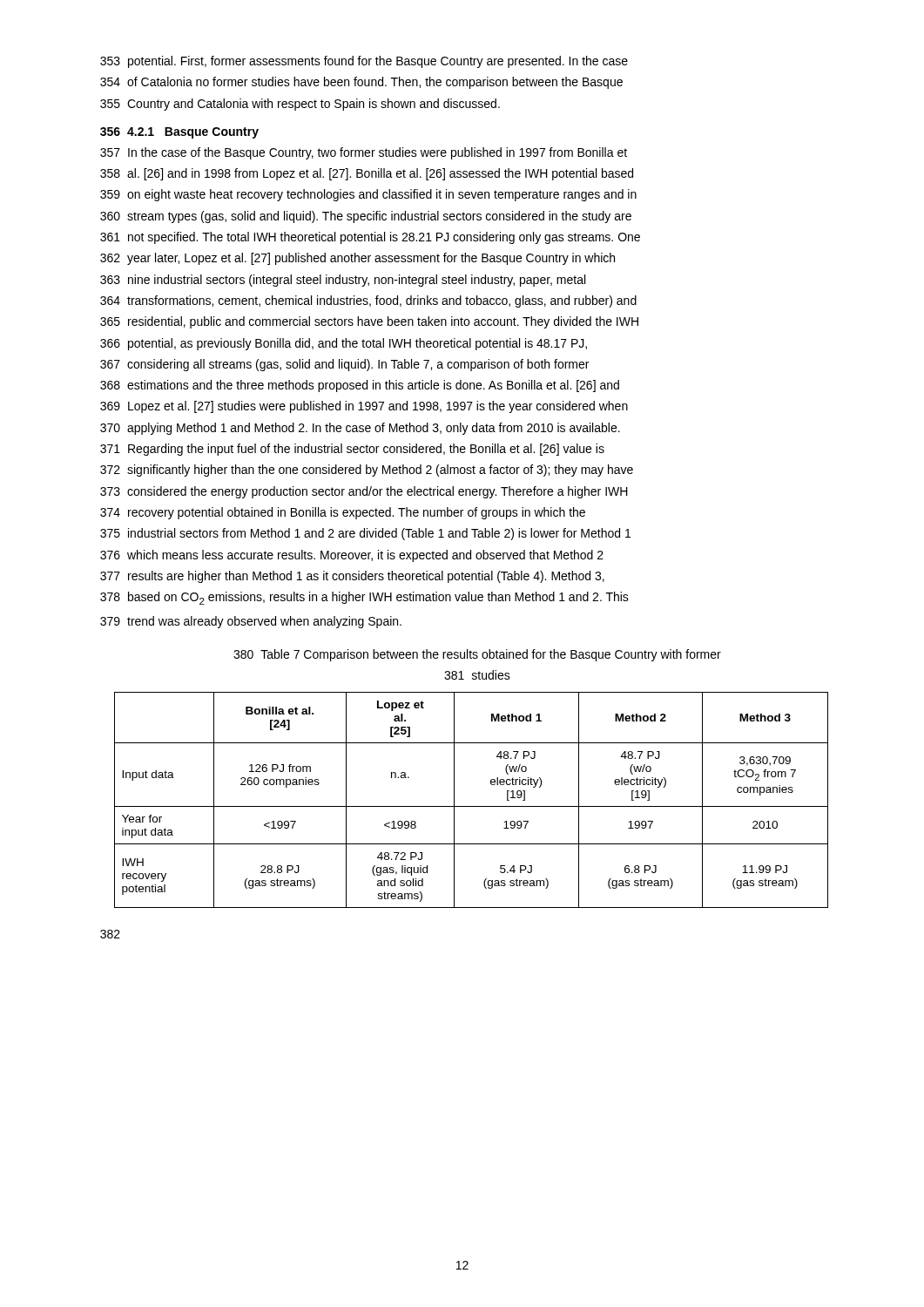Viewport: 924px width, 1307px height.
Task: Select the list item with the text "363 nine industrial sectors"
Action: point(471,280)
